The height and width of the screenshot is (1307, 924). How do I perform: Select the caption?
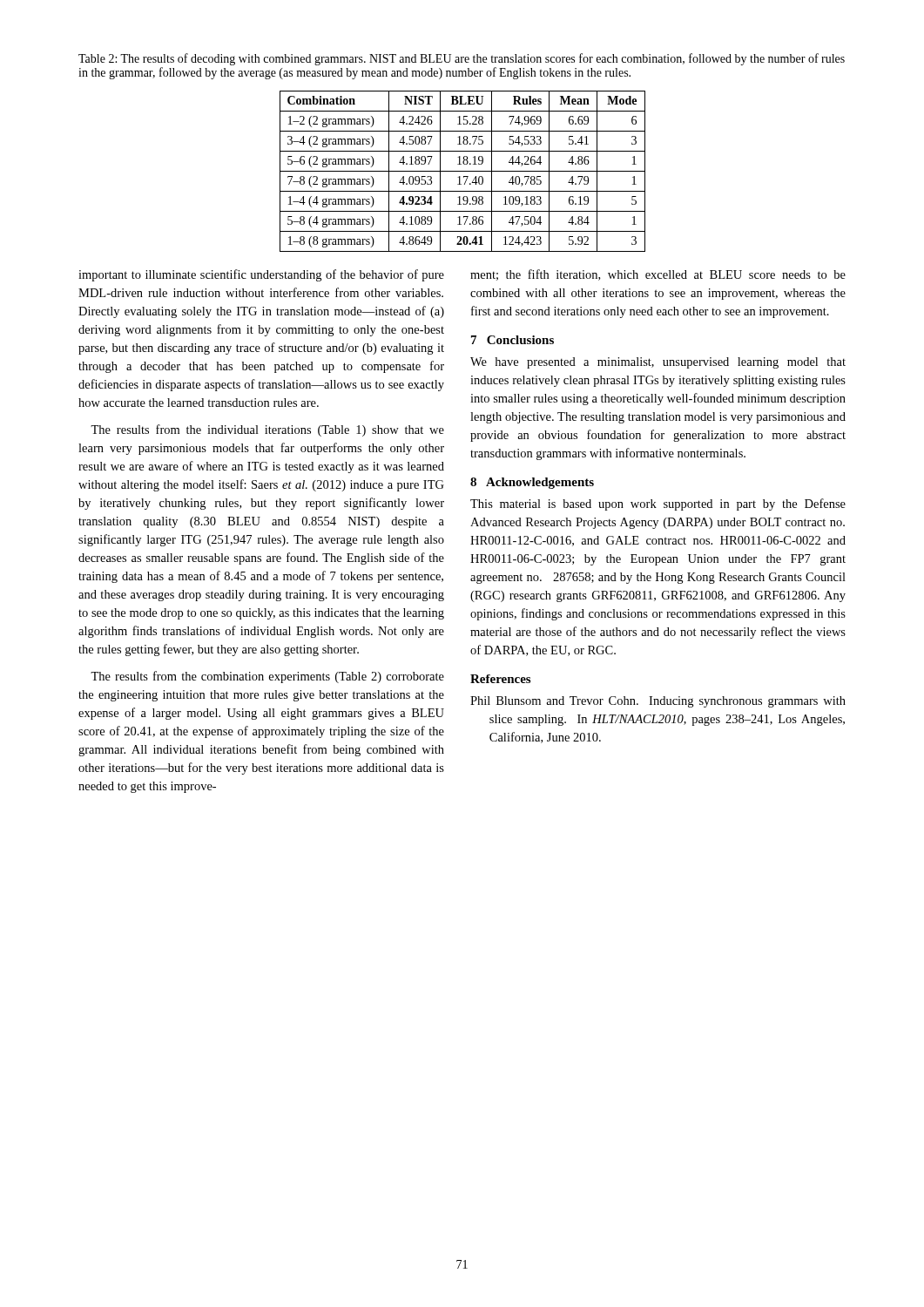tap(462, 66)
